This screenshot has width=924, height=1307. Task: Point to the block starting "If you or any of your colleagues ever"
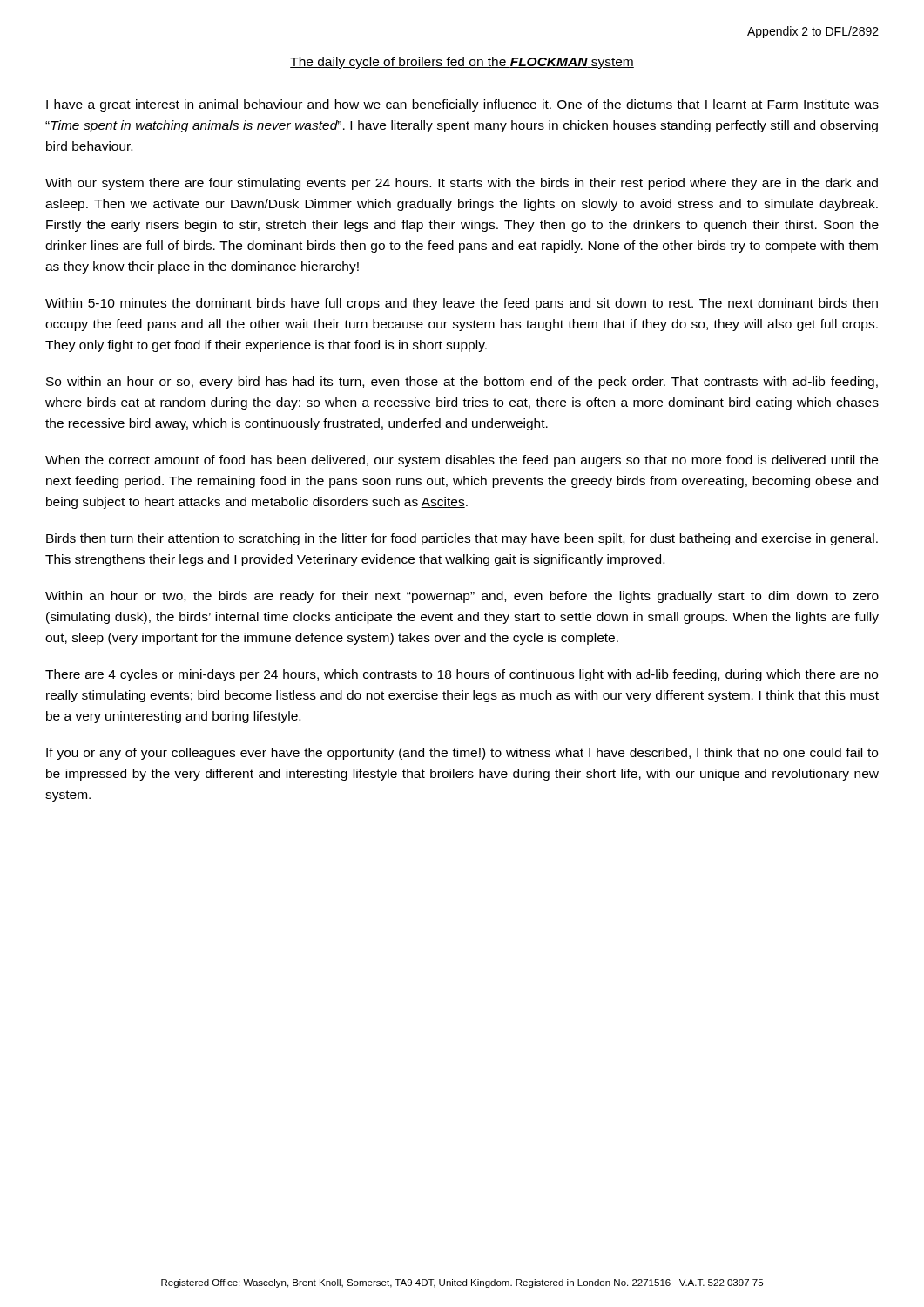pos(462,774)
